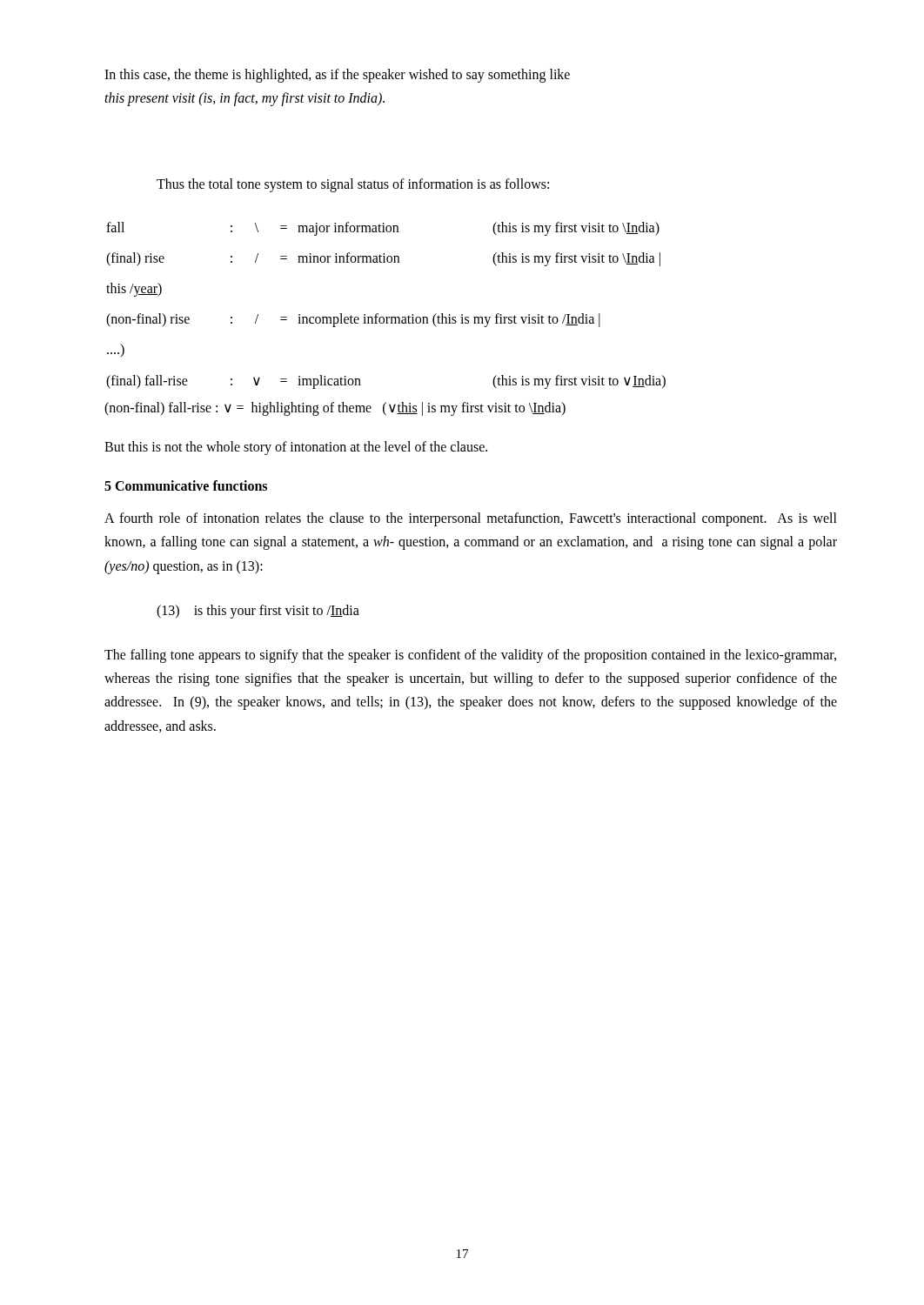
Task: Locate the block of text that opens with "(non-final) fall-rise : ∨ ="
Action: point(471,407)
